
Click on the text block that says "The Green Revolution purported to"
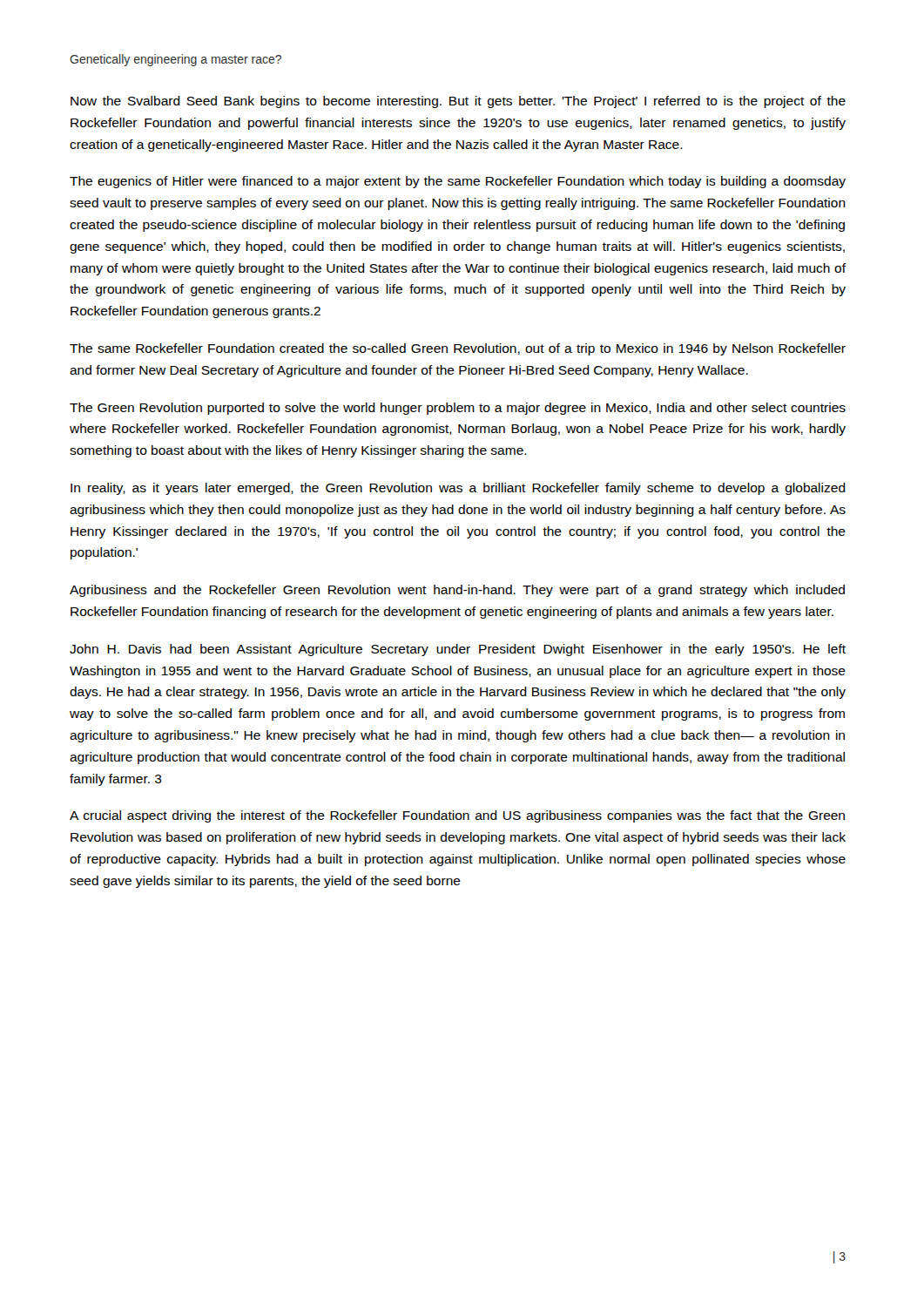coord(458,429)
